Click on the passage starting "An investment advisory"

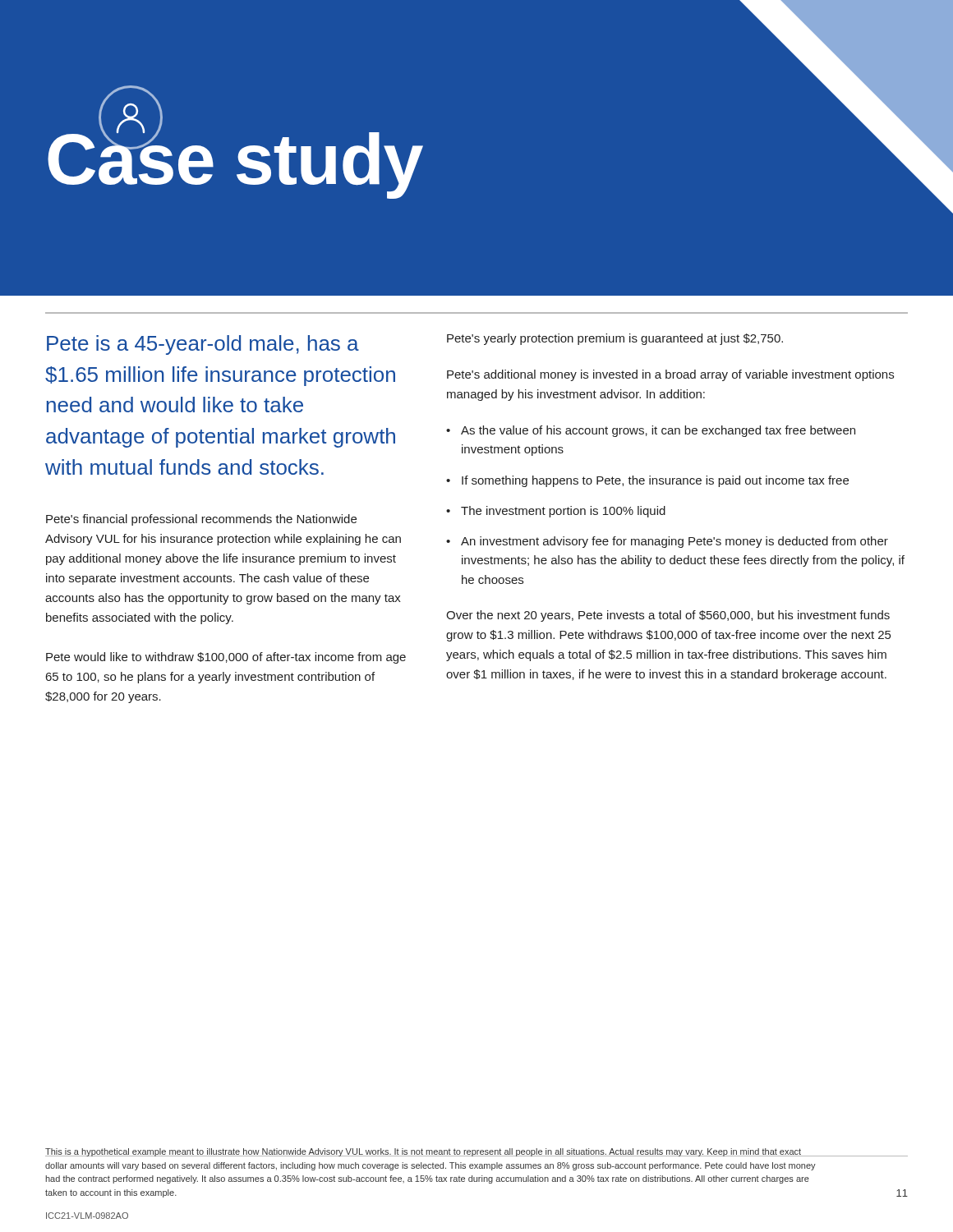pos(683,560)
